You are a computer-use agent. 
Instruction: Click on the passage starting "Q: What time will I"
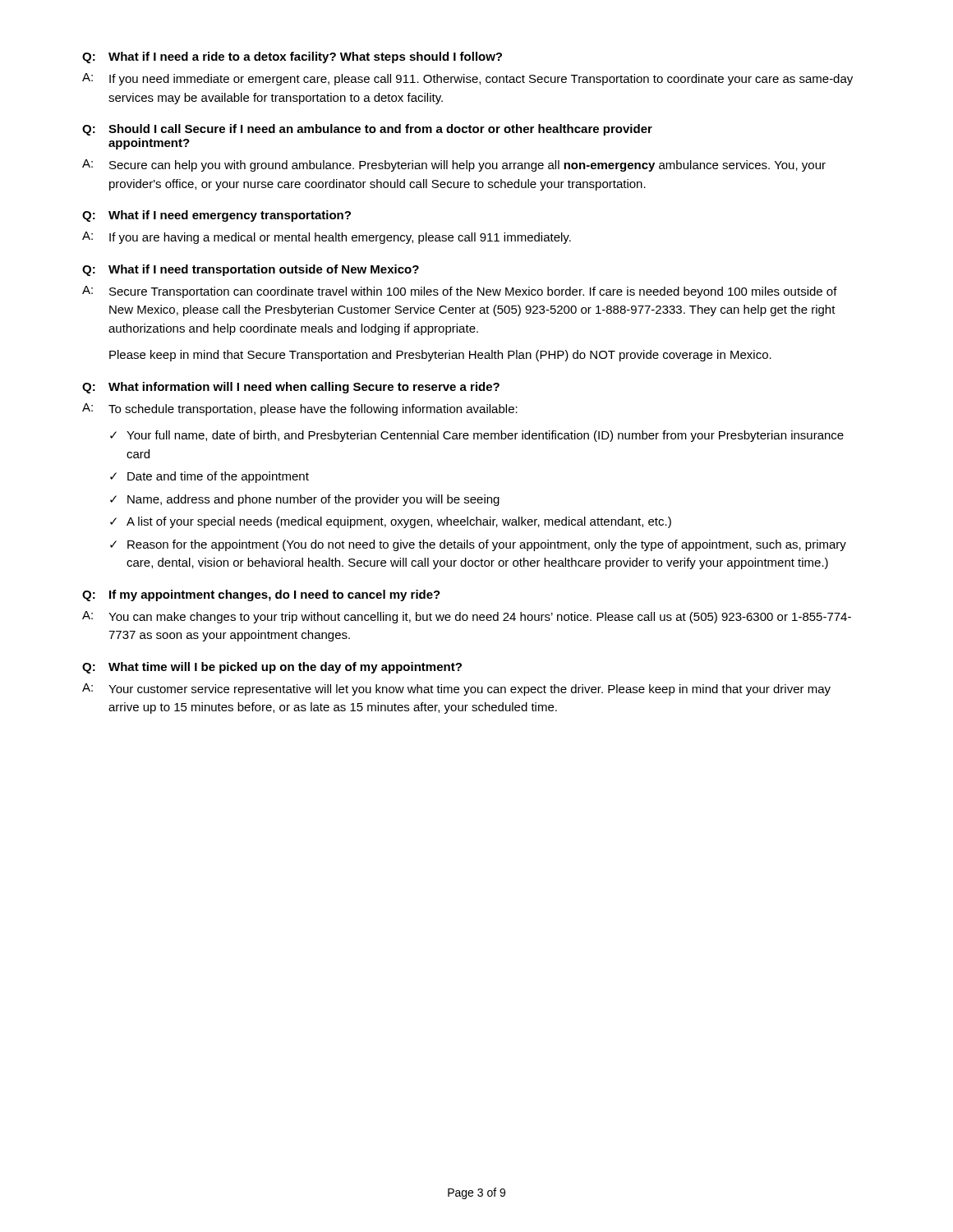point(272,666)
